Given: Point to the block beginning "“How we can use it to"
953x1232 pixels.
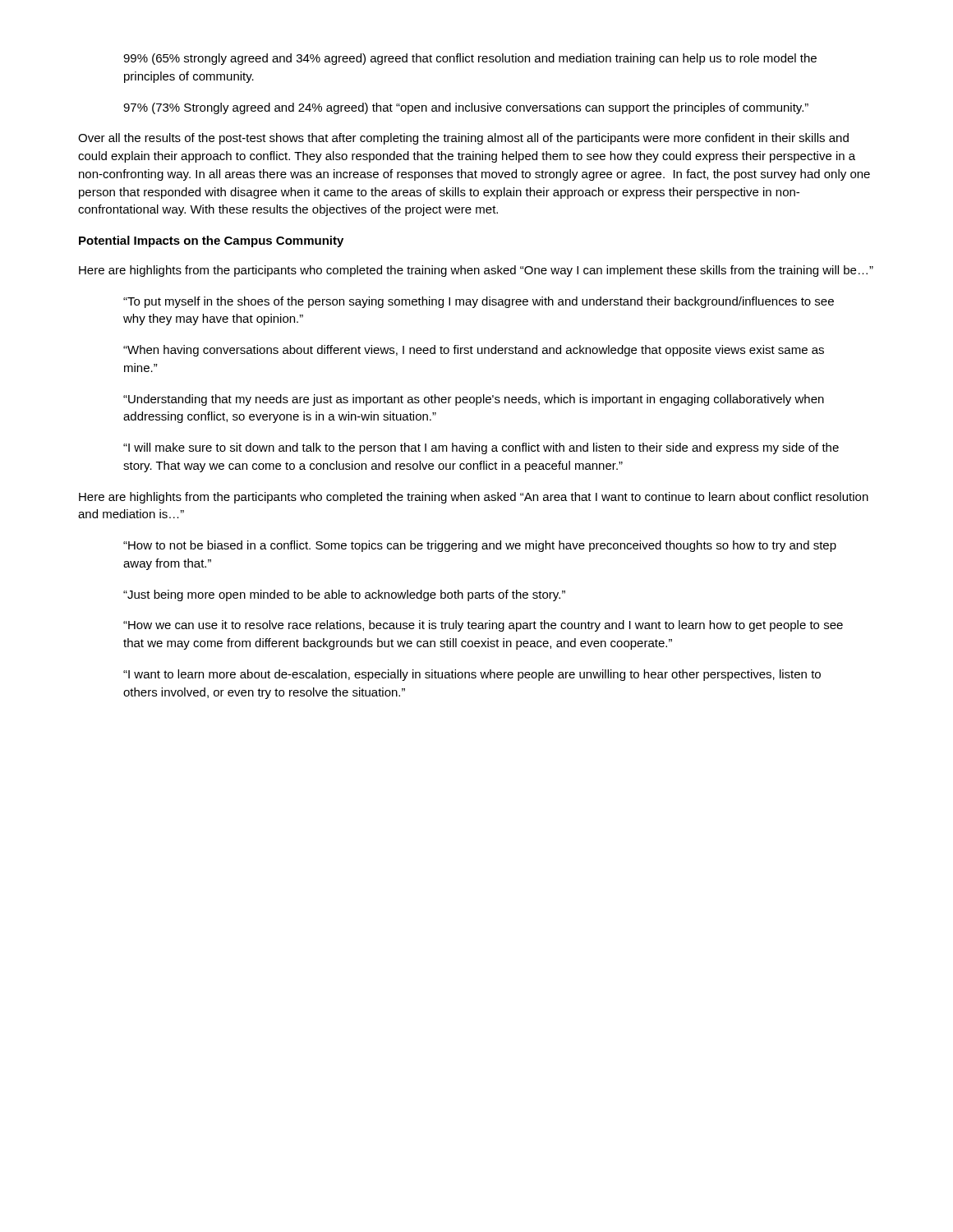Looking at the screenshot, I should (483, 634).
